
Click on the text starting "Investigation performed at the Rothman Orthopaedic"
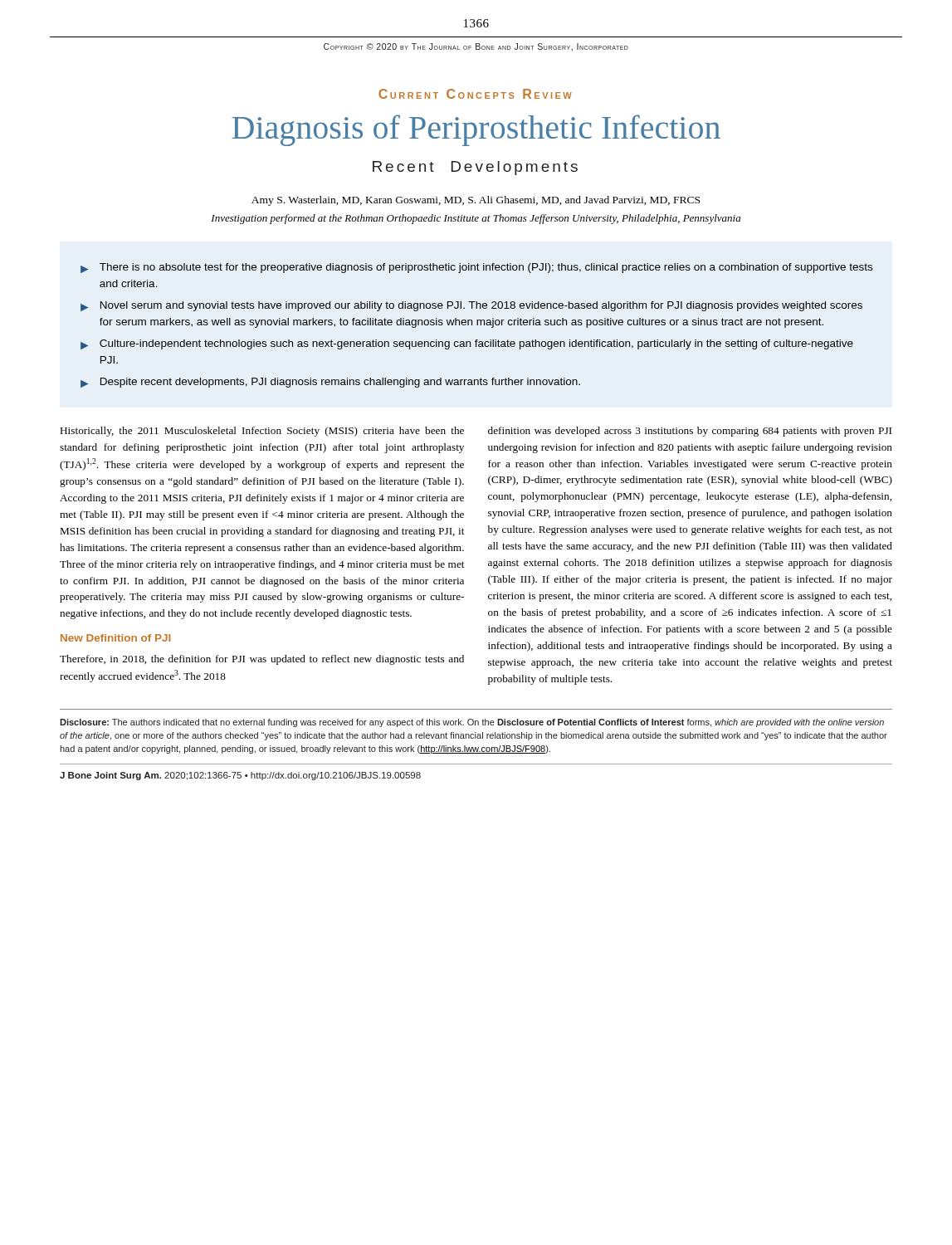pyautogui.click(x=476, y=218)
